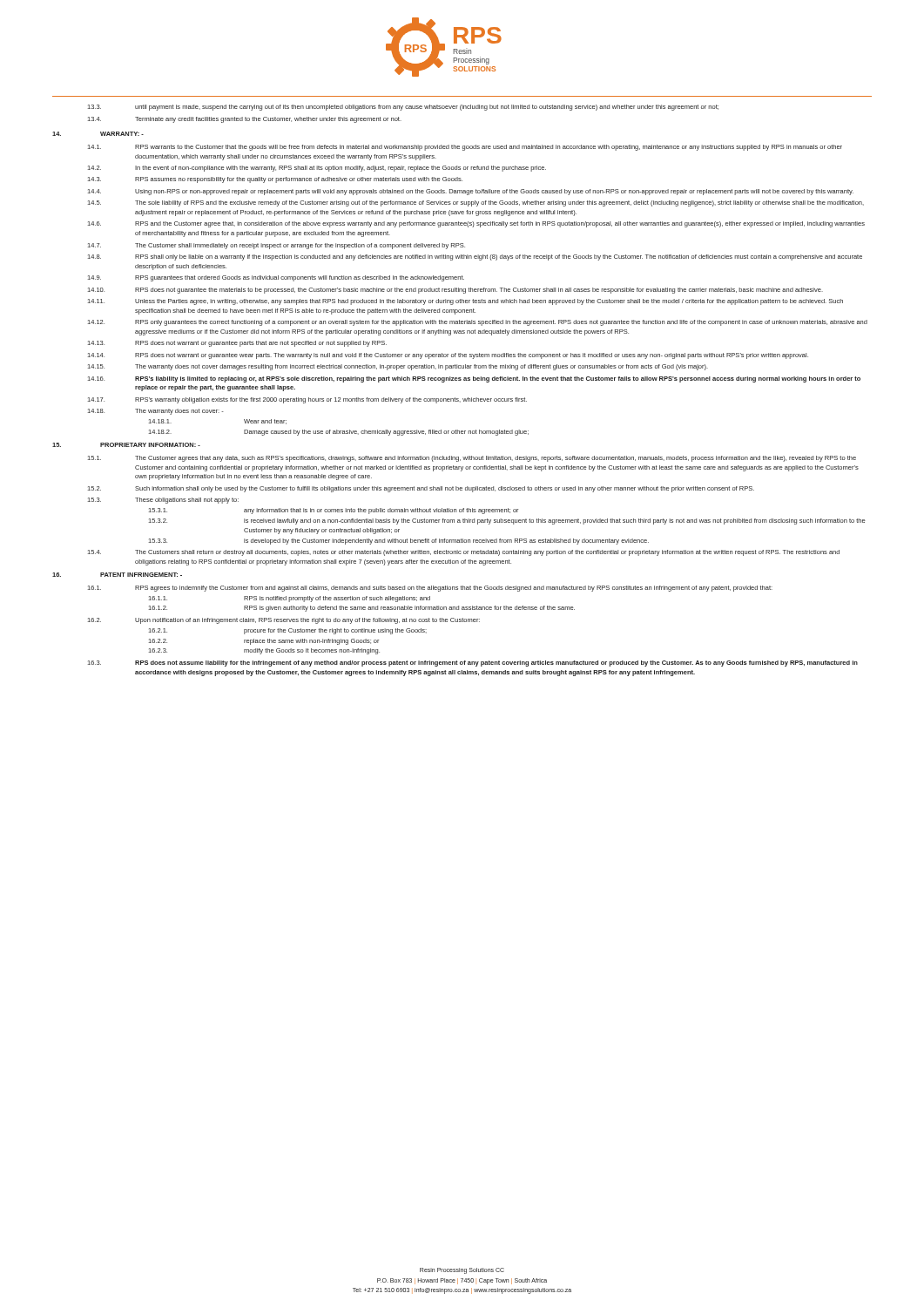Select the text starting "14.7. The Customer shall"

coord(462,246)
